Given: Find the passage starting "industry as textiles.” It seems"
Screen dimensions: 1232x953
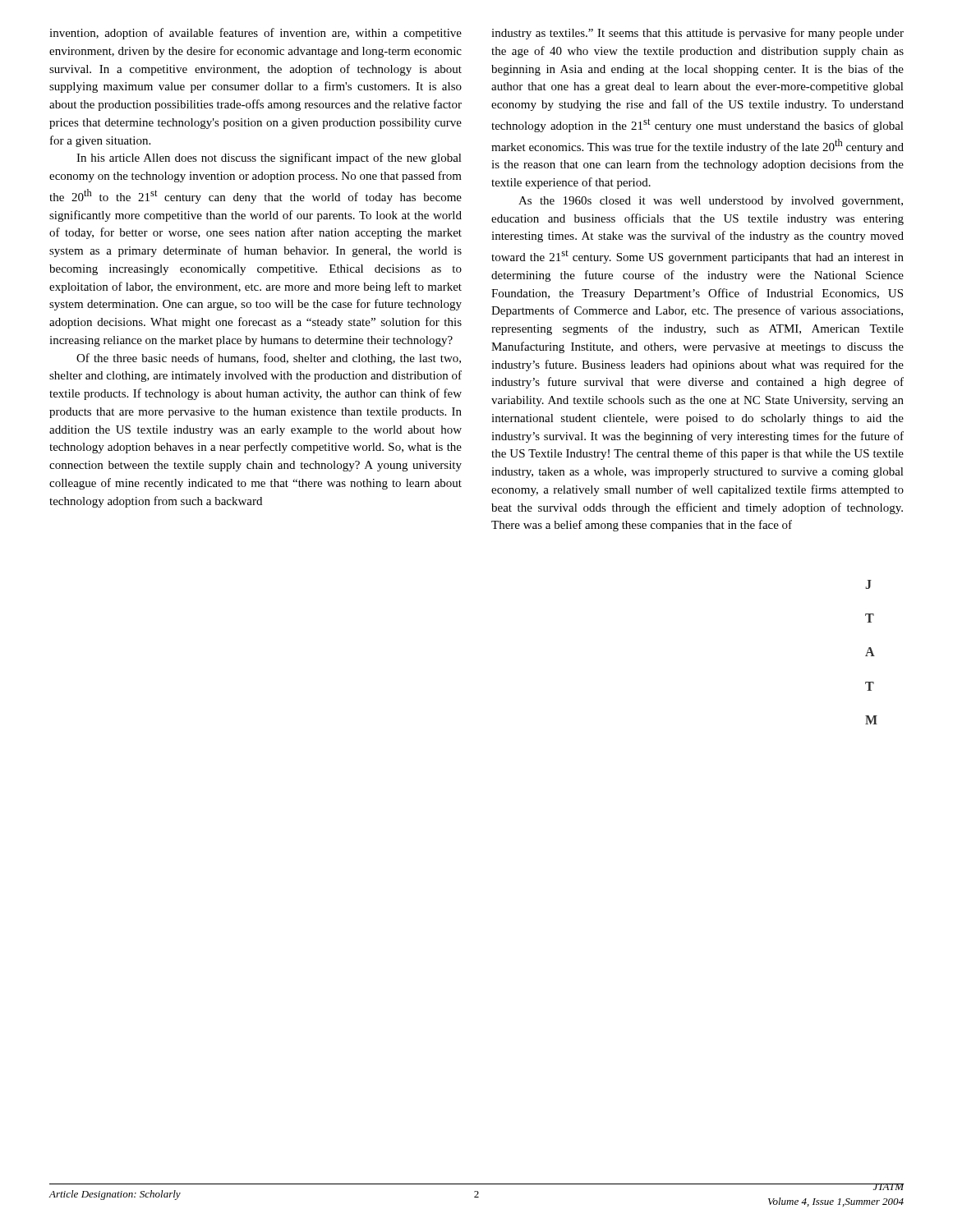Looking at the screenshot, I should [698, 280].
